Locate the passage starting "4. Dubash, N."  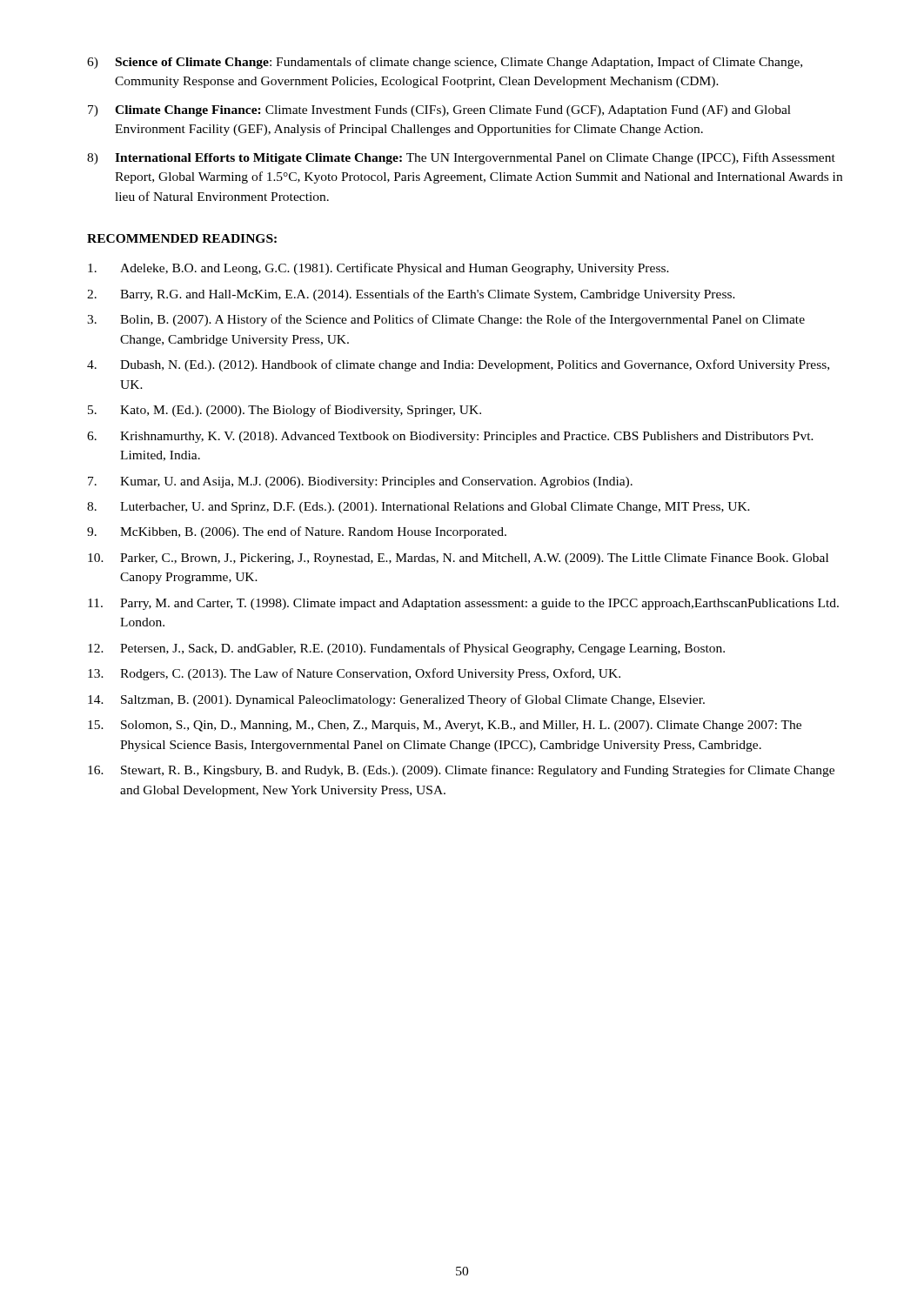pos(466,375)
